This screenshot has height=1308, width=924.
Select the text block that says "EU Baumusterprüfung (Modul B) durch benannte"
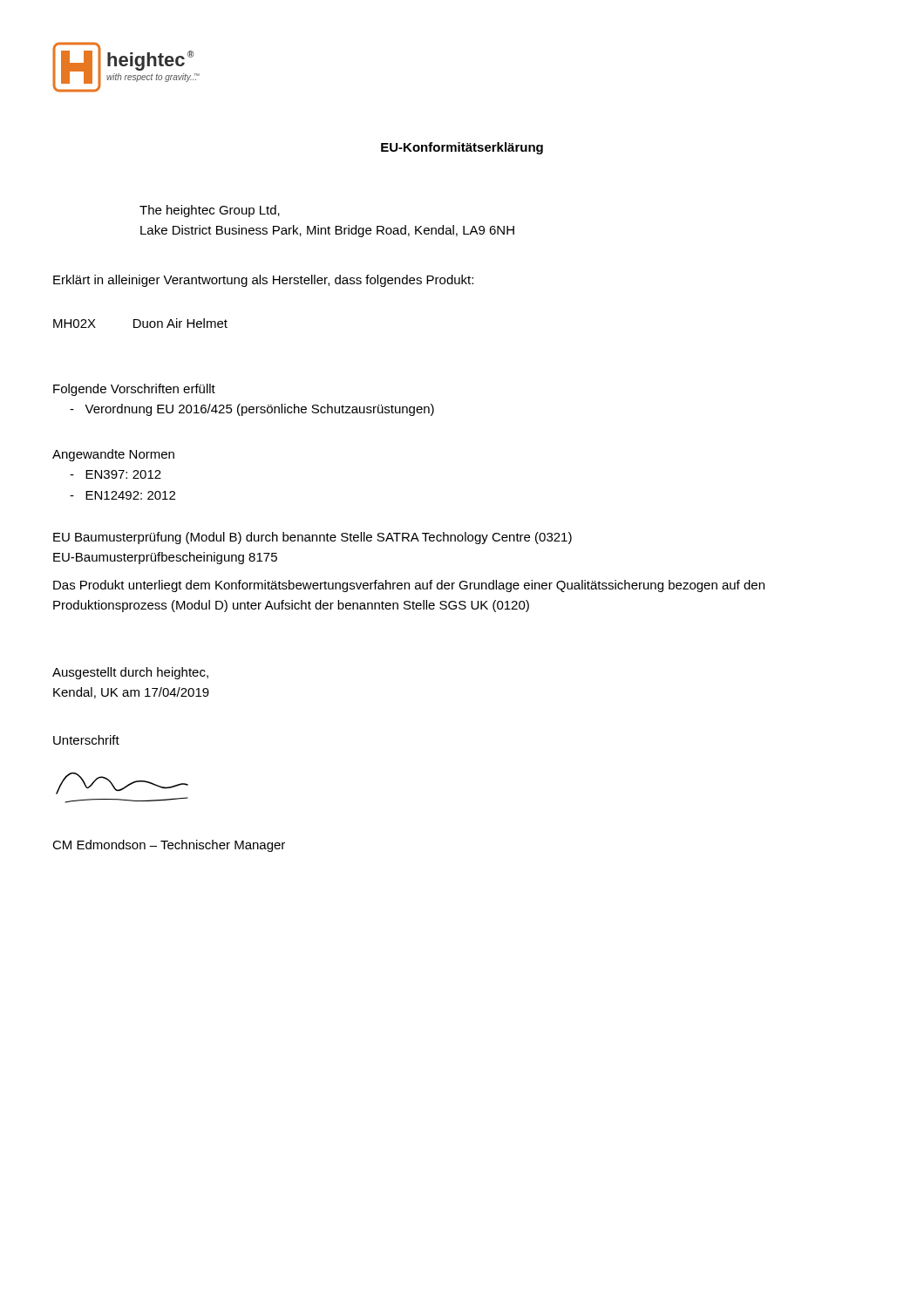312,547
